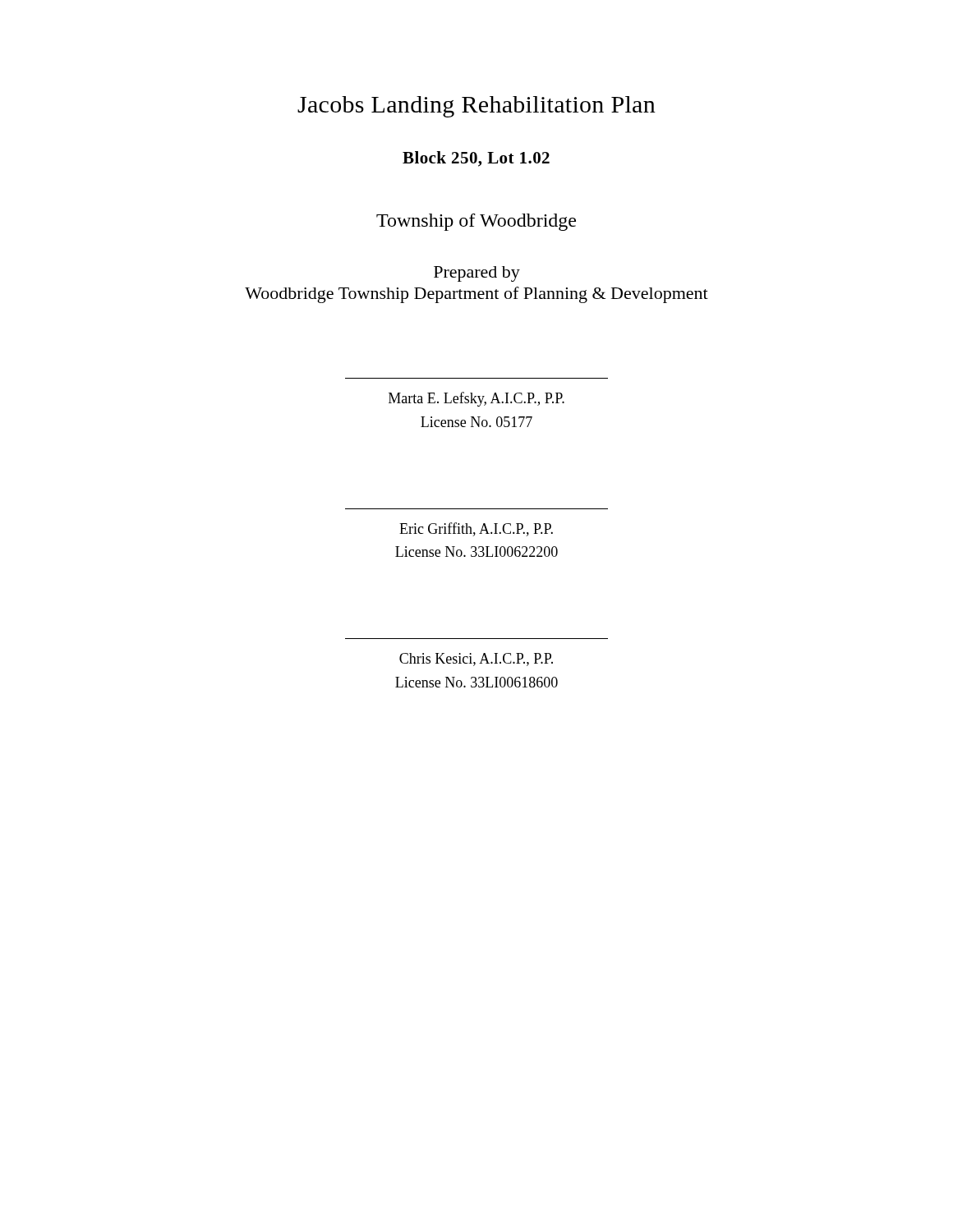Click where it says "Block 250, Lot 1.02"

pyautogui.click(x=476, y=158)
